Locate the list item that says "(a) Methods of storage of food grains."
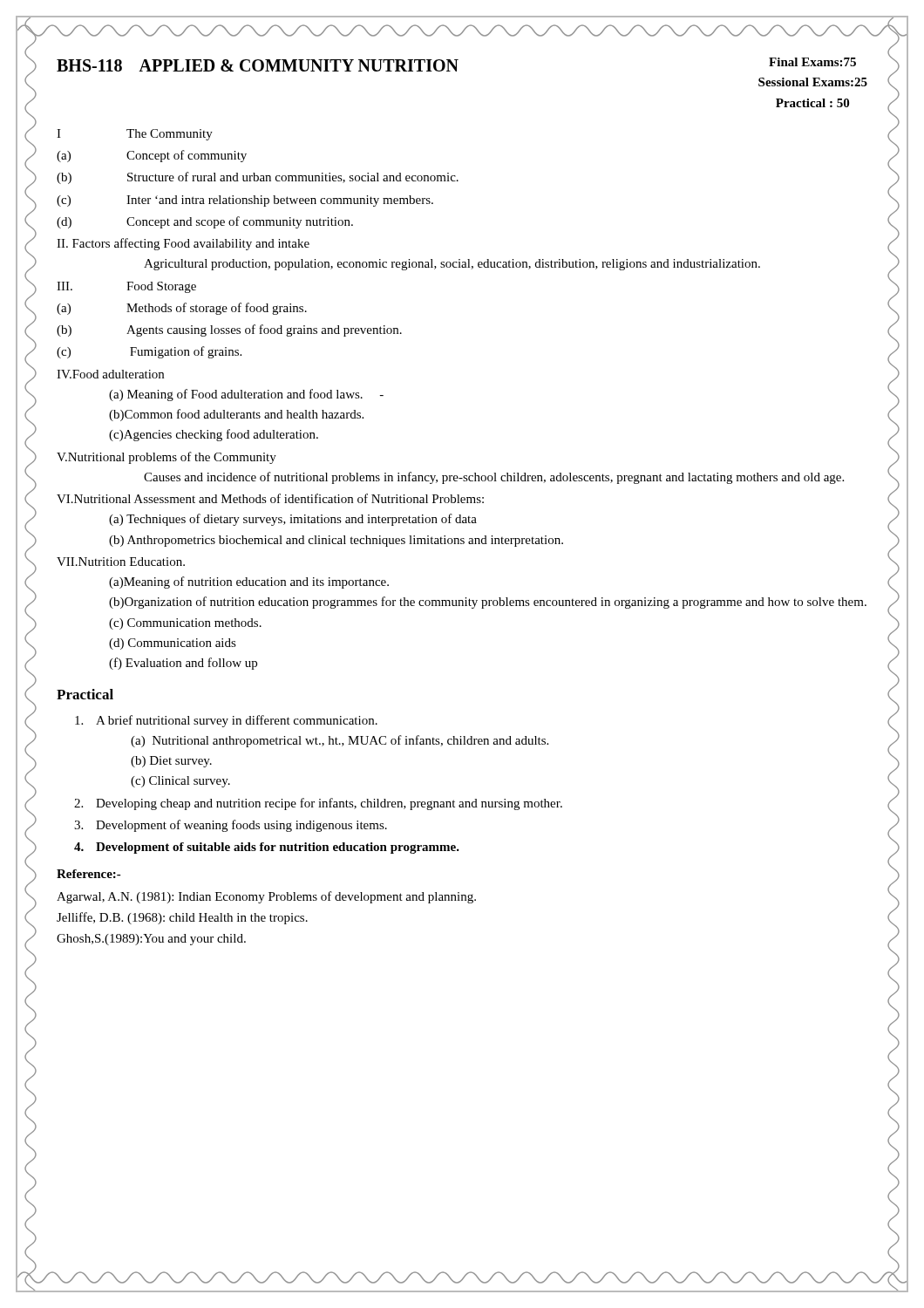 182,308
